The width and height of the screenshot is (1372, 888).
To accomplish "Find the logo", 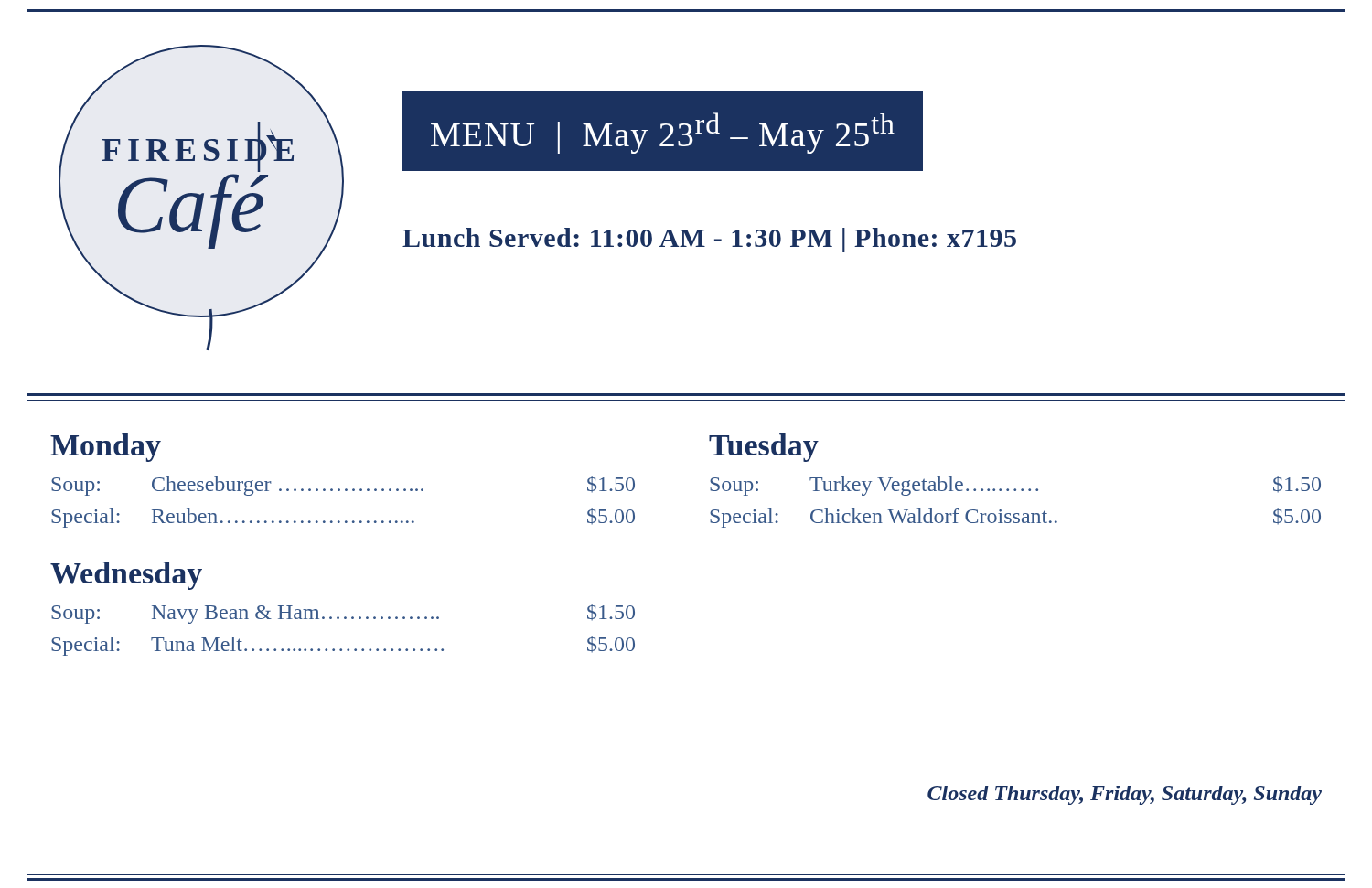I will pyautogui.click(x=206, y=190).
